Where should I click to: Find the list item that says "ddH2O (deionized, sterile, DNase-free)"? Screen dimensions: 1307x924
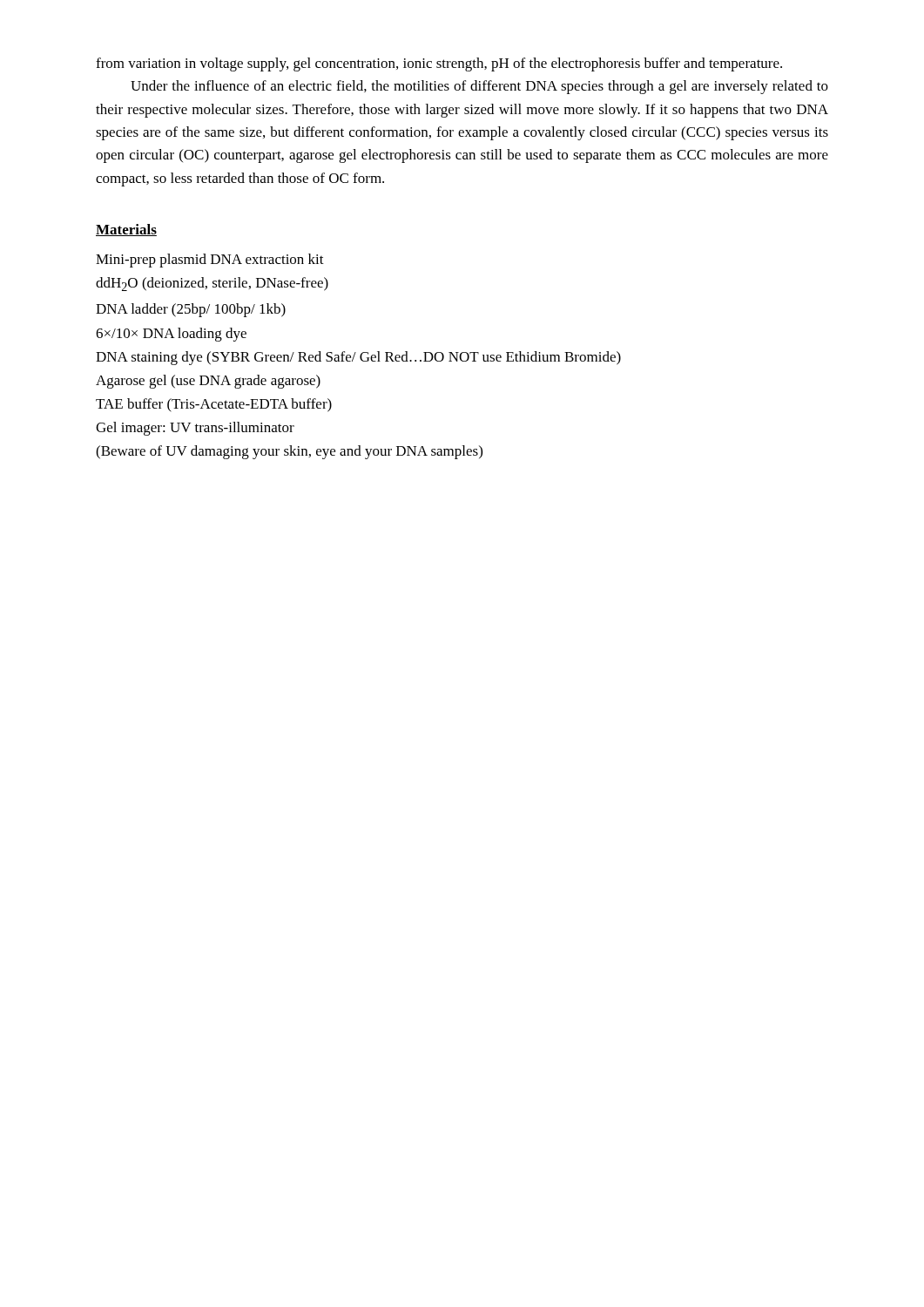click(212, 284)
